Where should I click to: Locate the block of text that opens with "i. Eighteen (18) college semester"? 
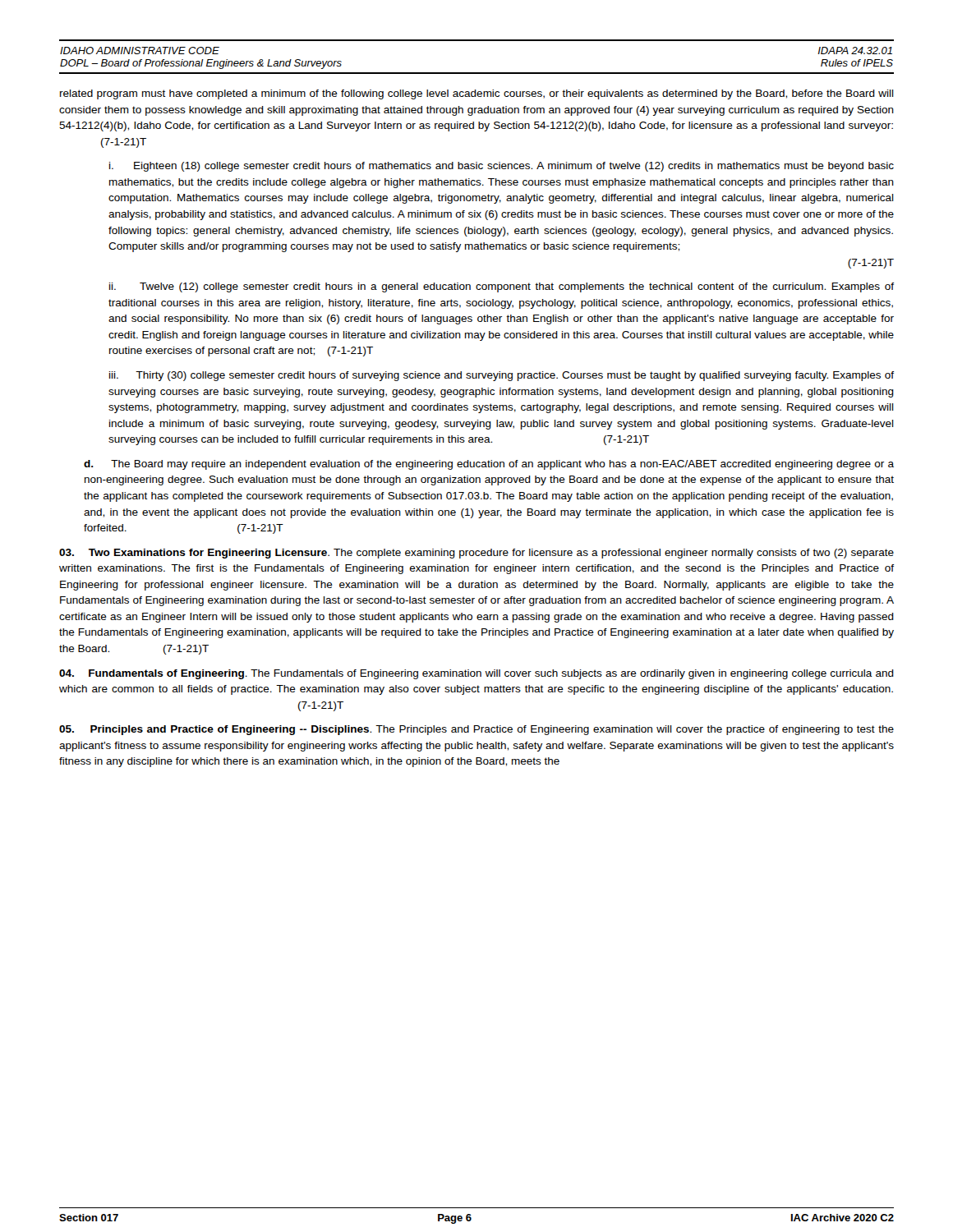(x=501, y=214)
